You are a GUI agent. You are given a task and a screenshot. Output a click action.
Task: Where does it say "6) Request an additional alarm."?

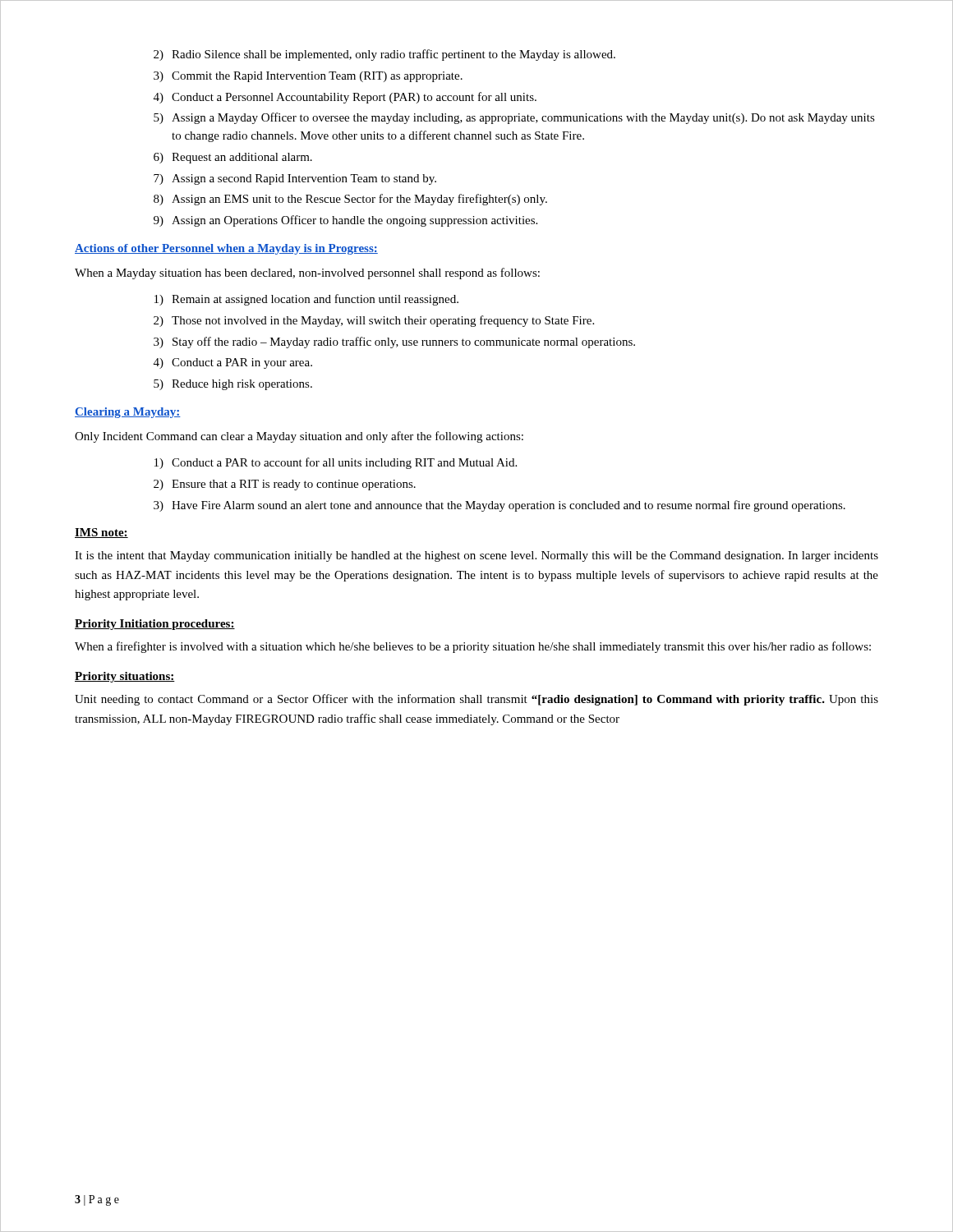(x=233, y=158)
